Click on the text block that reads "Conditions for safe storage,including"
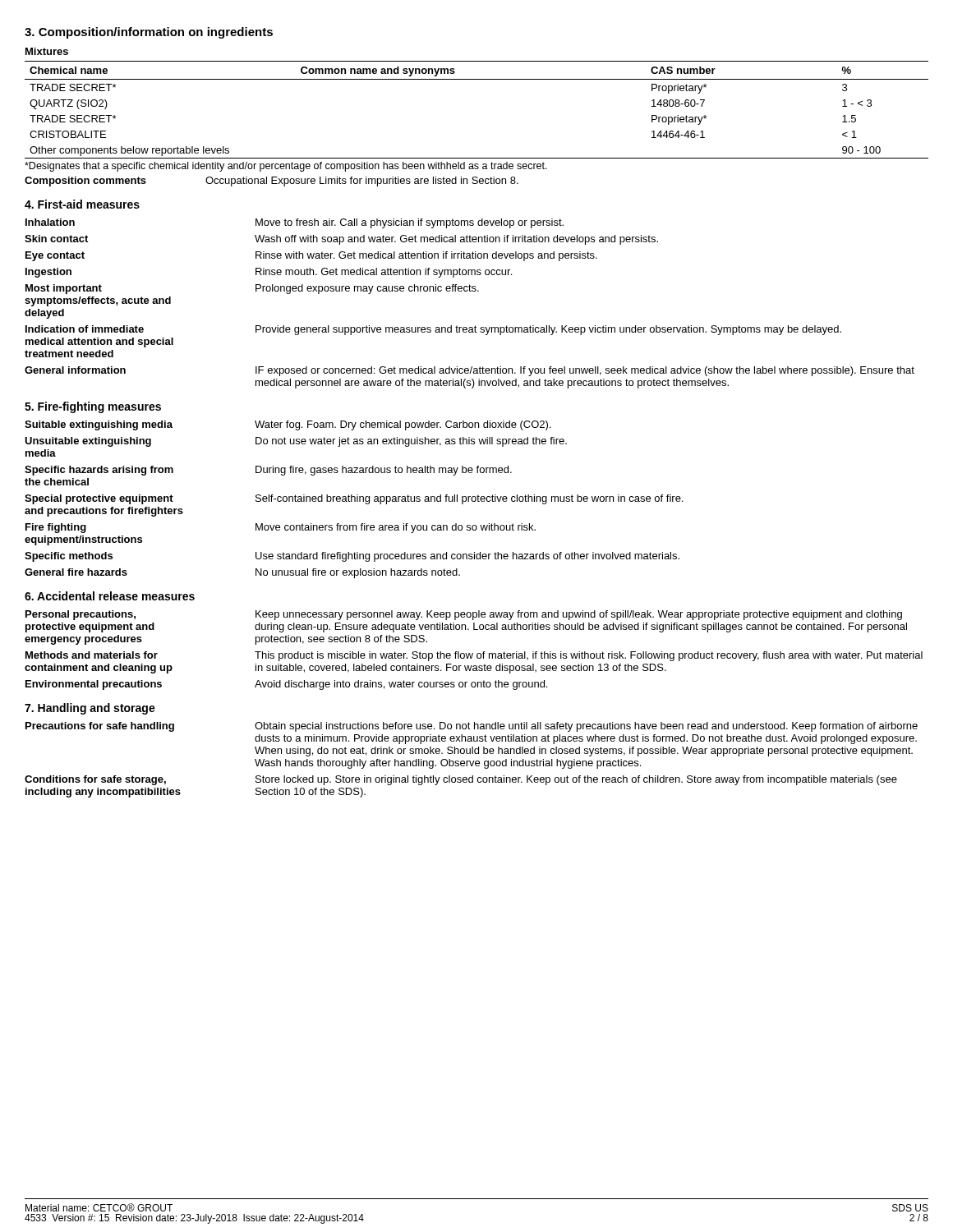Viewport: 953px width, 1232px height. [476, 785]
